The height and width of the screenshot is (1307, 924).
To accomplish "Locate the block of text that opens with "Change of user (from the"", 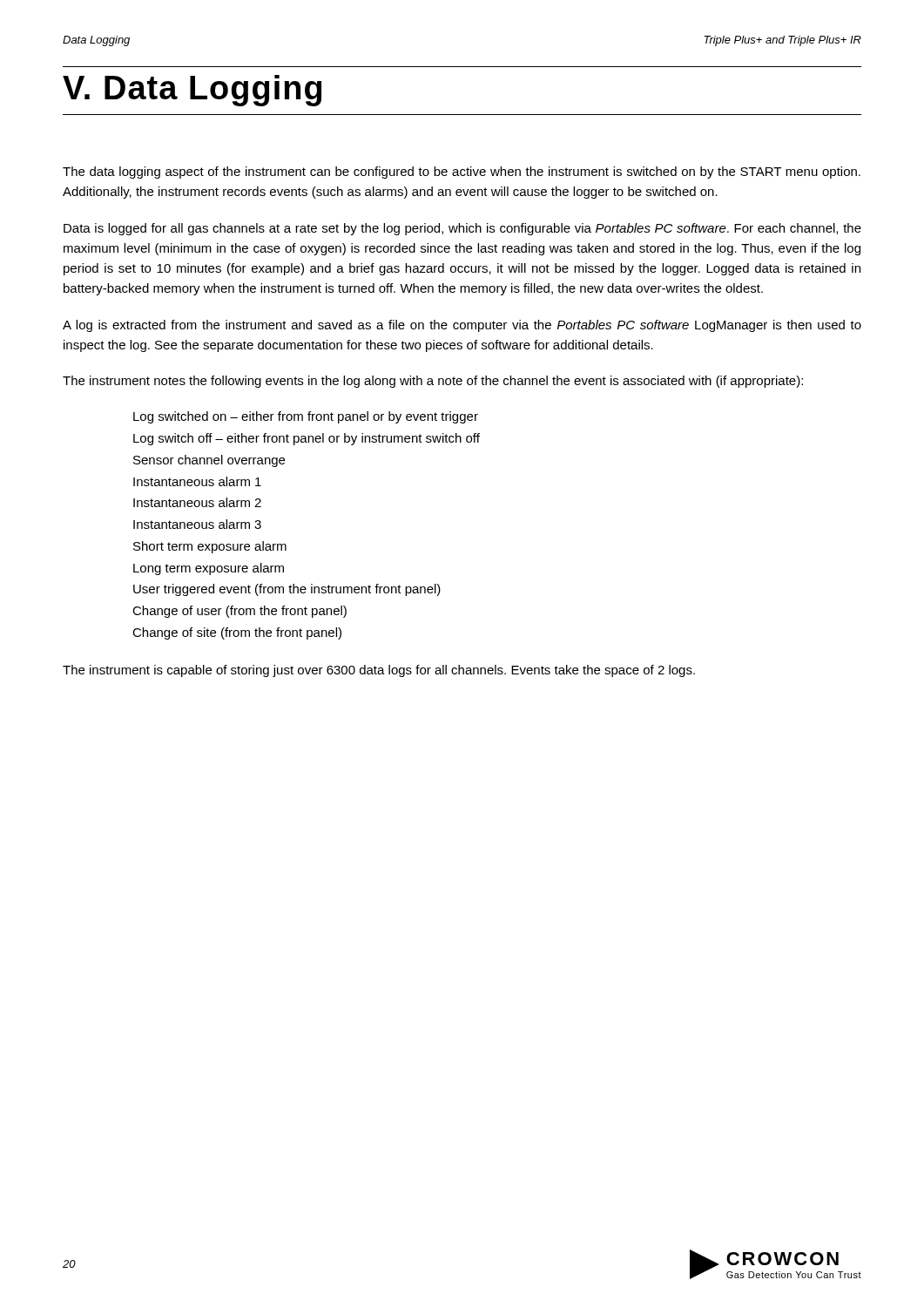I will [240, 610].
